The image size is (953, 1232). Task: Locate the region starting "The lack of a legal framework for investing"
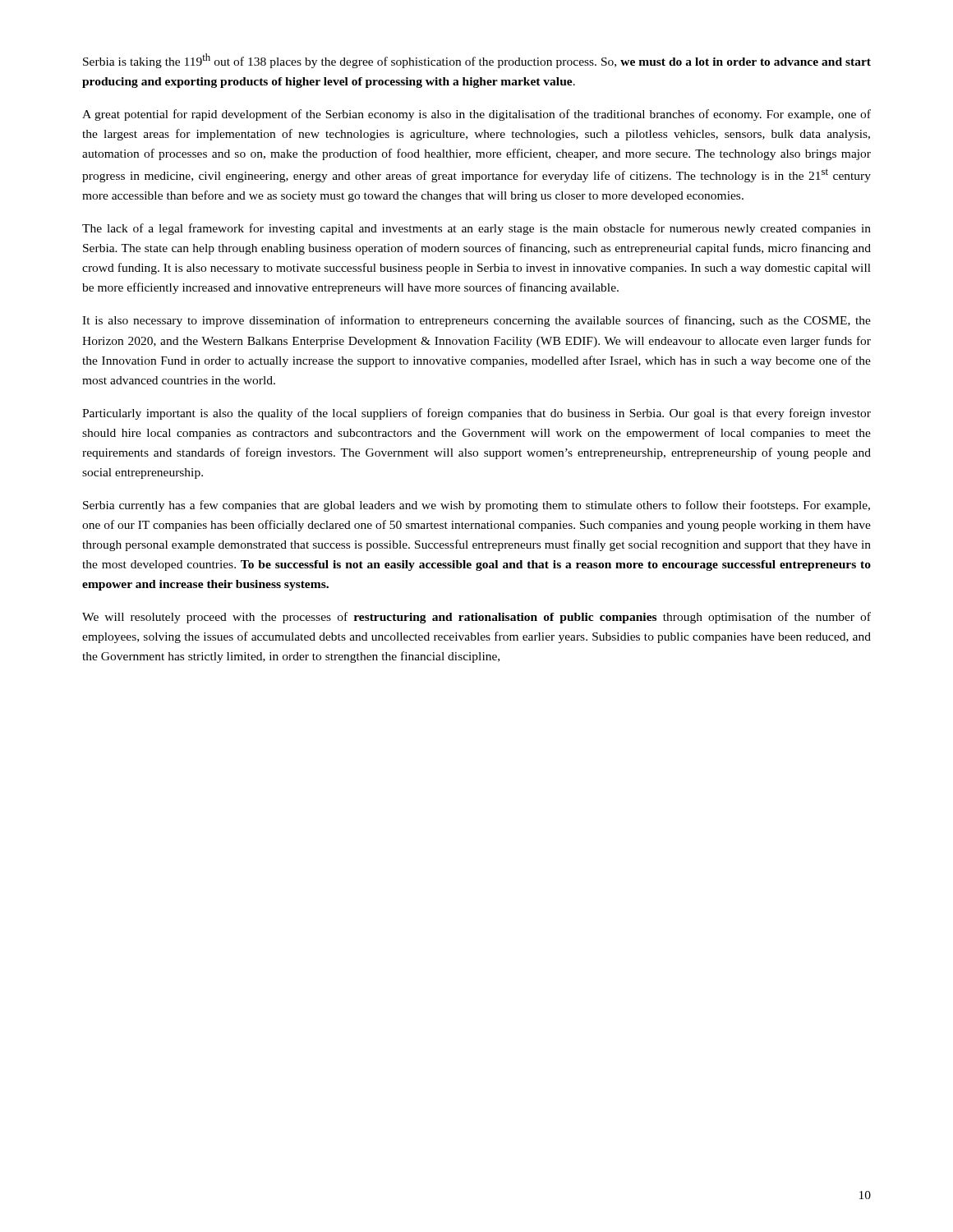coord(476,258)
